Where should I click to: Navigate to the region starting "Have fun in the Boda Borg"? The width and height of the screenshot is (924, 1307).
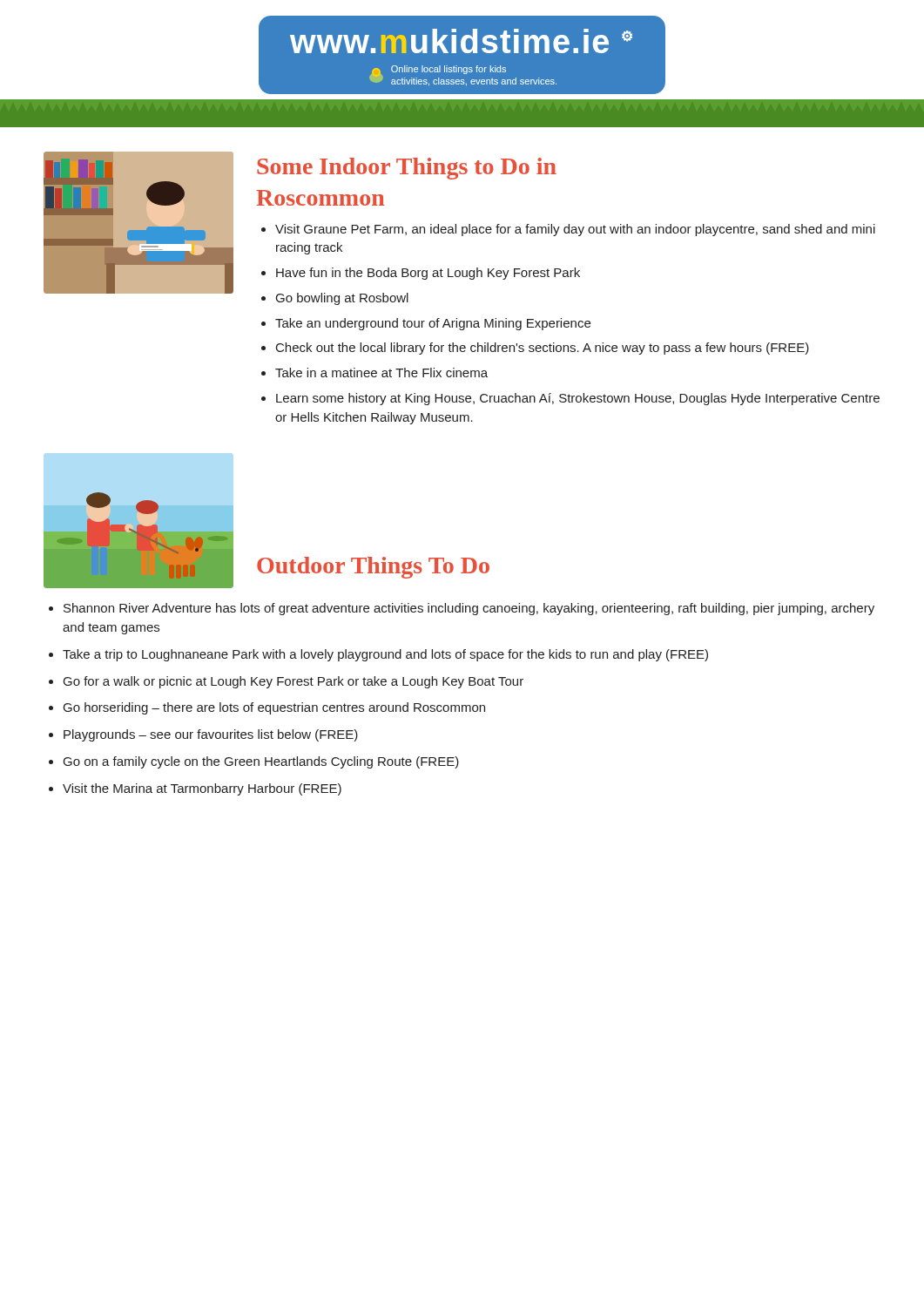428,272
